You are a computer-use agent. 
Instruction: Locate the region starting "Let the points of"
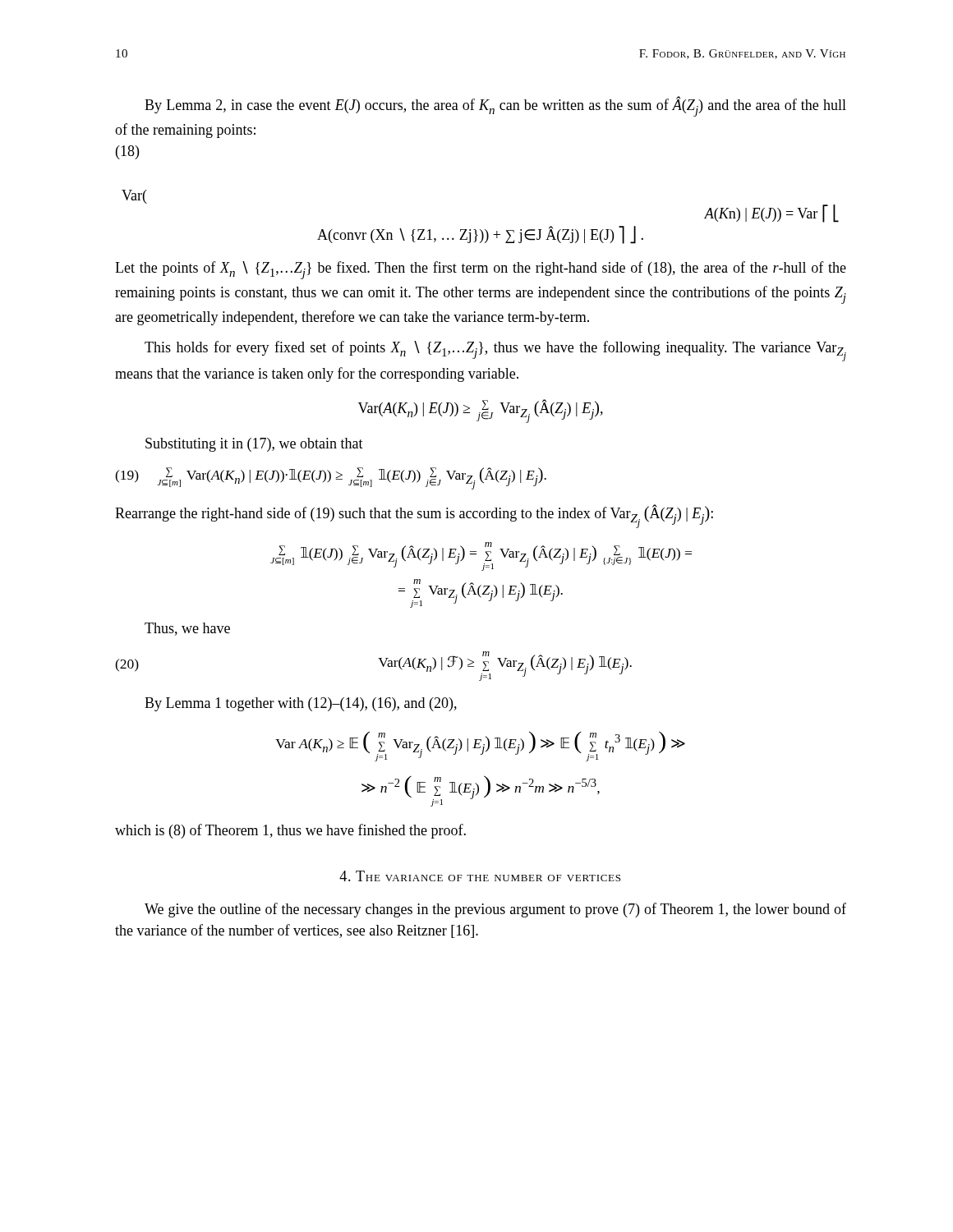[x=481, y=321]
